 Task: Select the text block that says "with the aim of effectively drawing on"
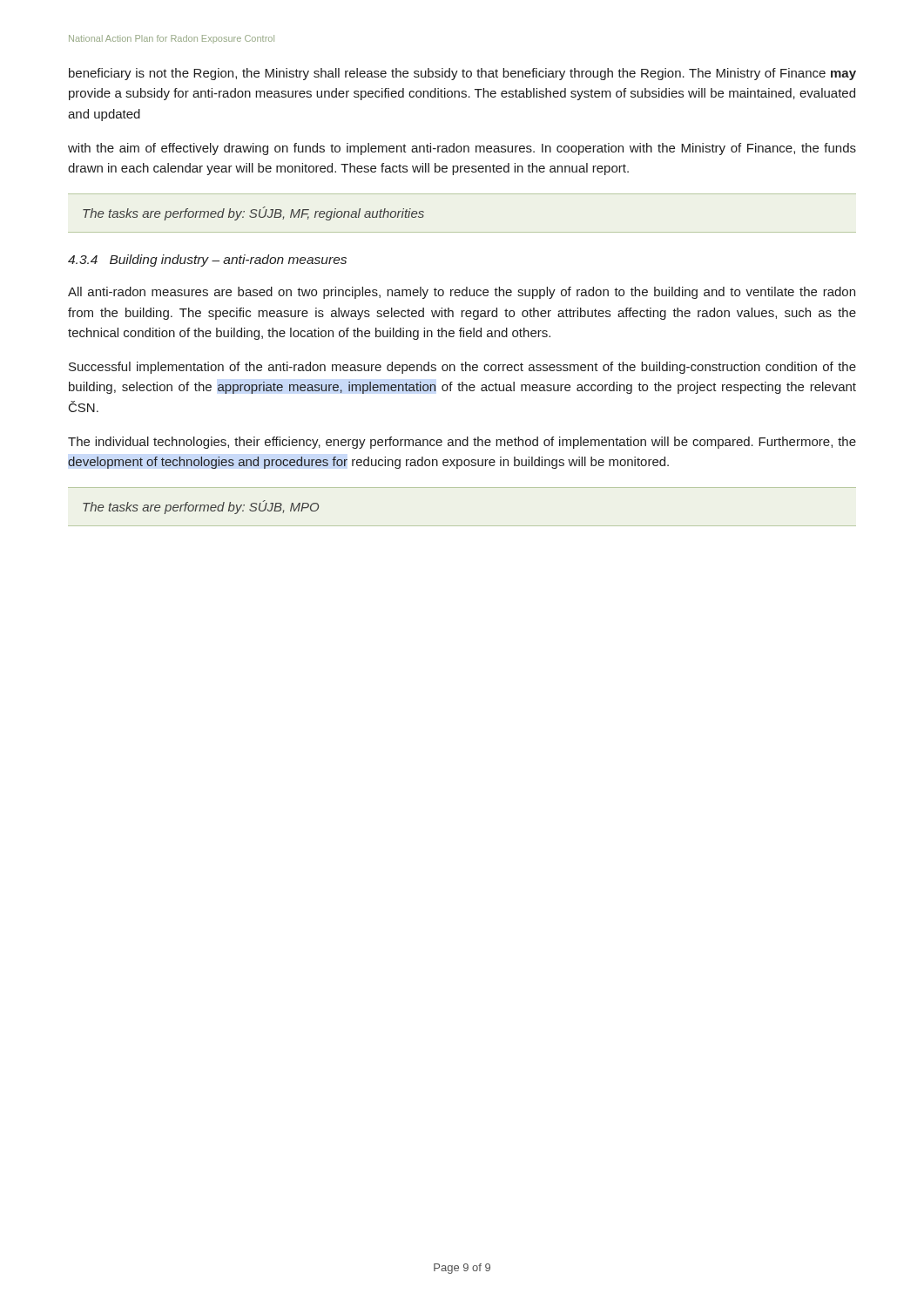462,158
